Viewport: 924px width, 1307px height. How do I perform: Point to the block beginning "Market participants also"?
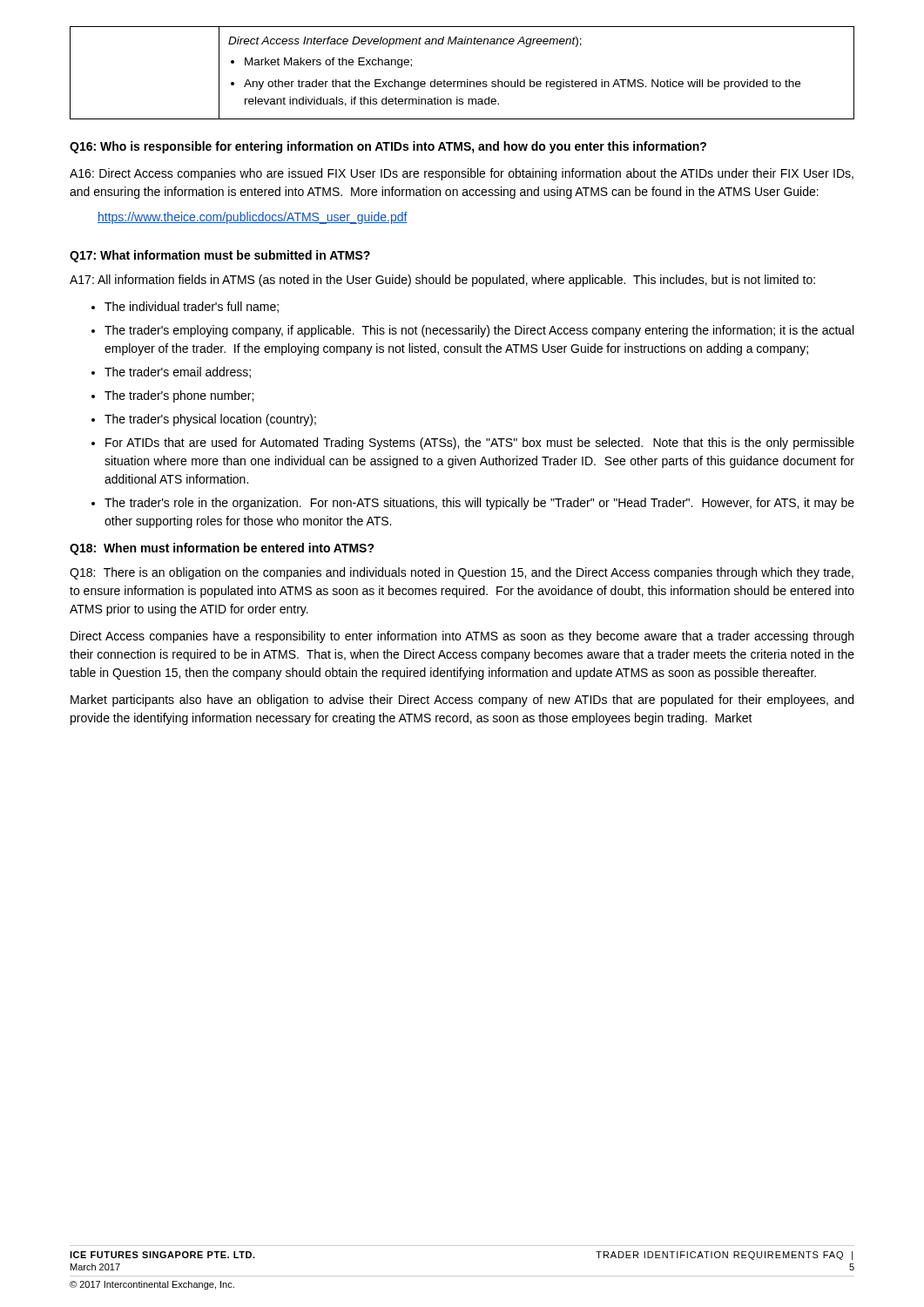click(x=462, y=708)
